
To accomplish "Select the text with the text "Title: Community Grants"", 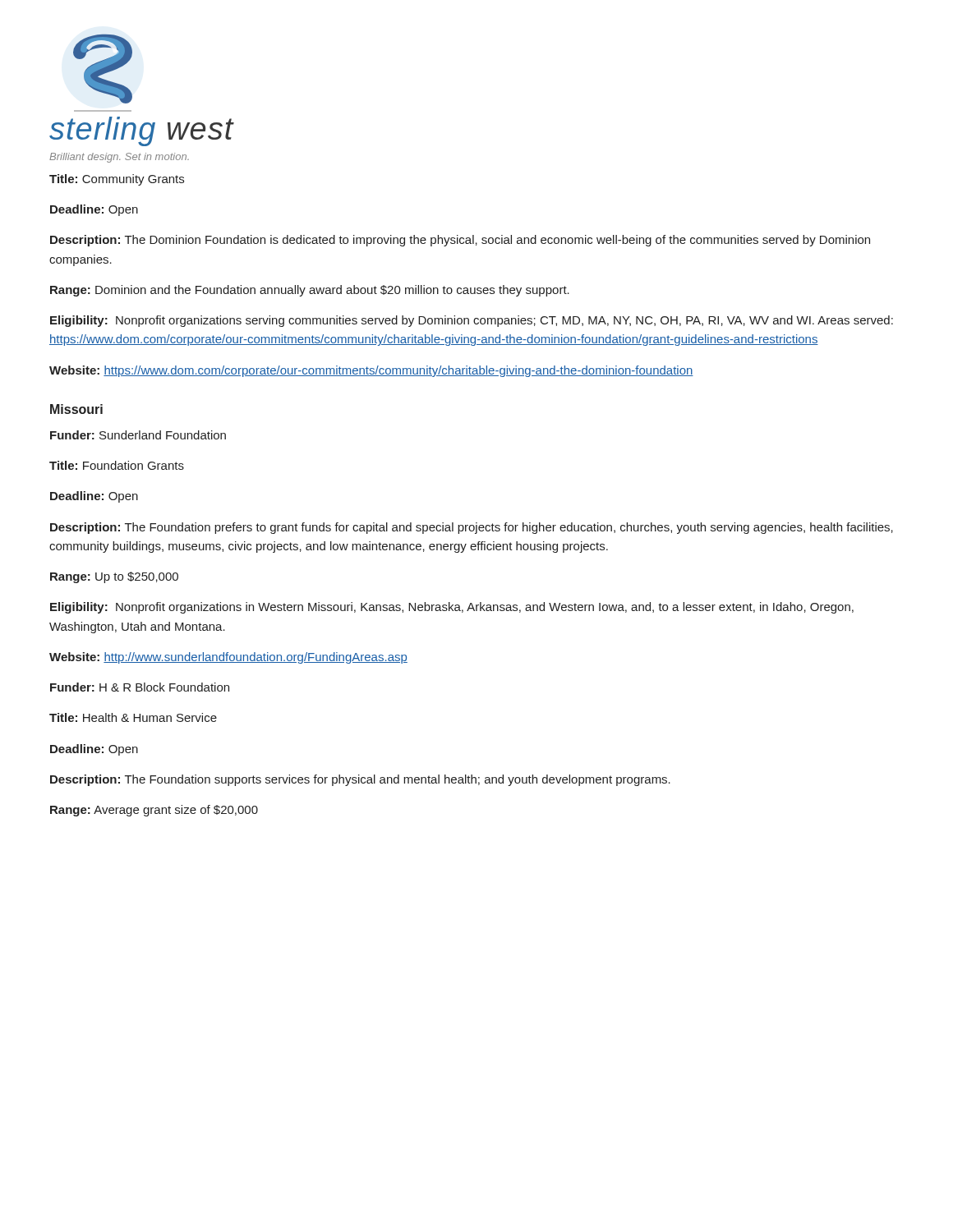I will click(x=117, y=180).
